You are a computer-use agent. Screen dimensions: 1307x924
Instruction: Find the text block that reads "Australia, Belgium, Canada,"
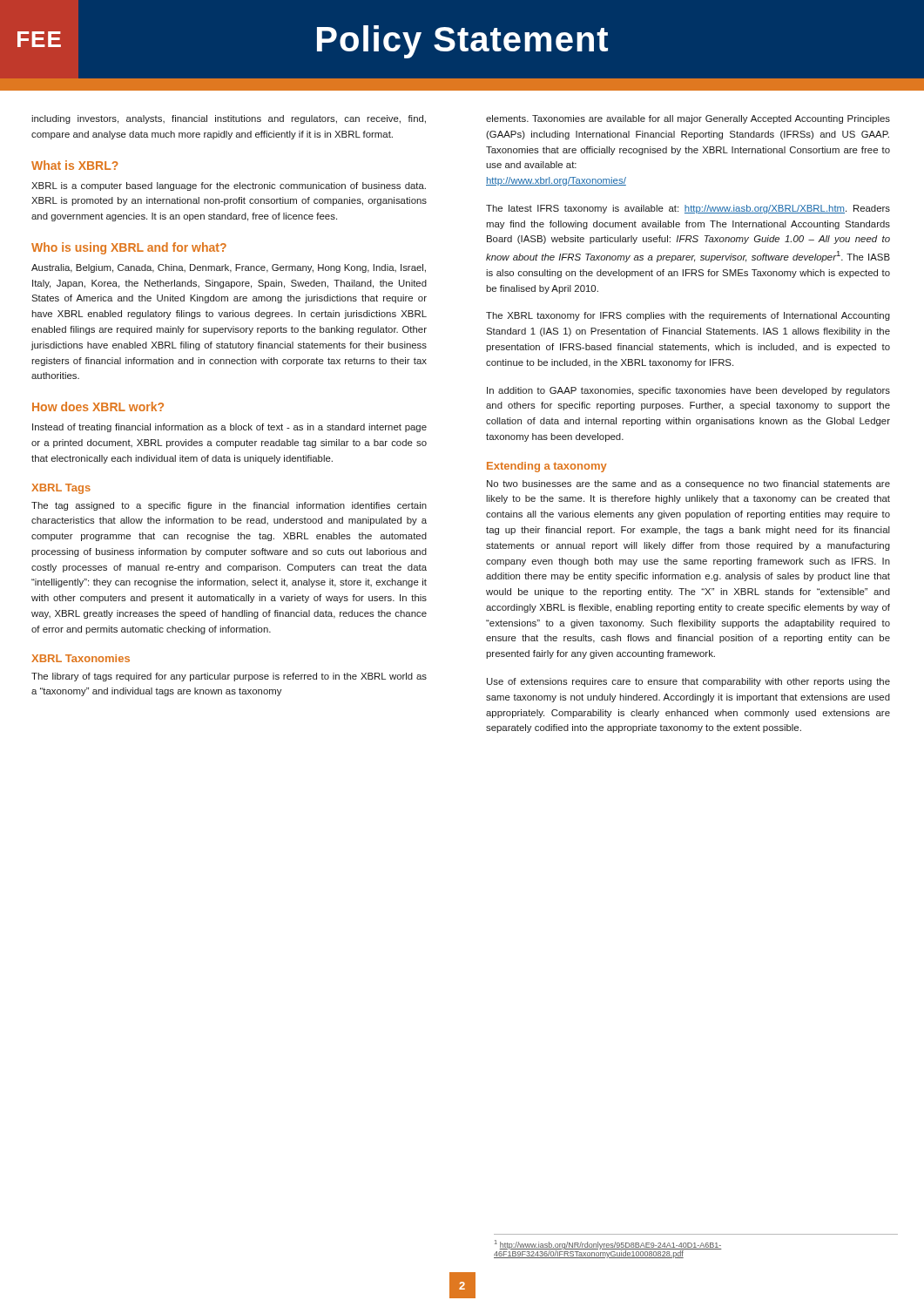click(229, 322)
